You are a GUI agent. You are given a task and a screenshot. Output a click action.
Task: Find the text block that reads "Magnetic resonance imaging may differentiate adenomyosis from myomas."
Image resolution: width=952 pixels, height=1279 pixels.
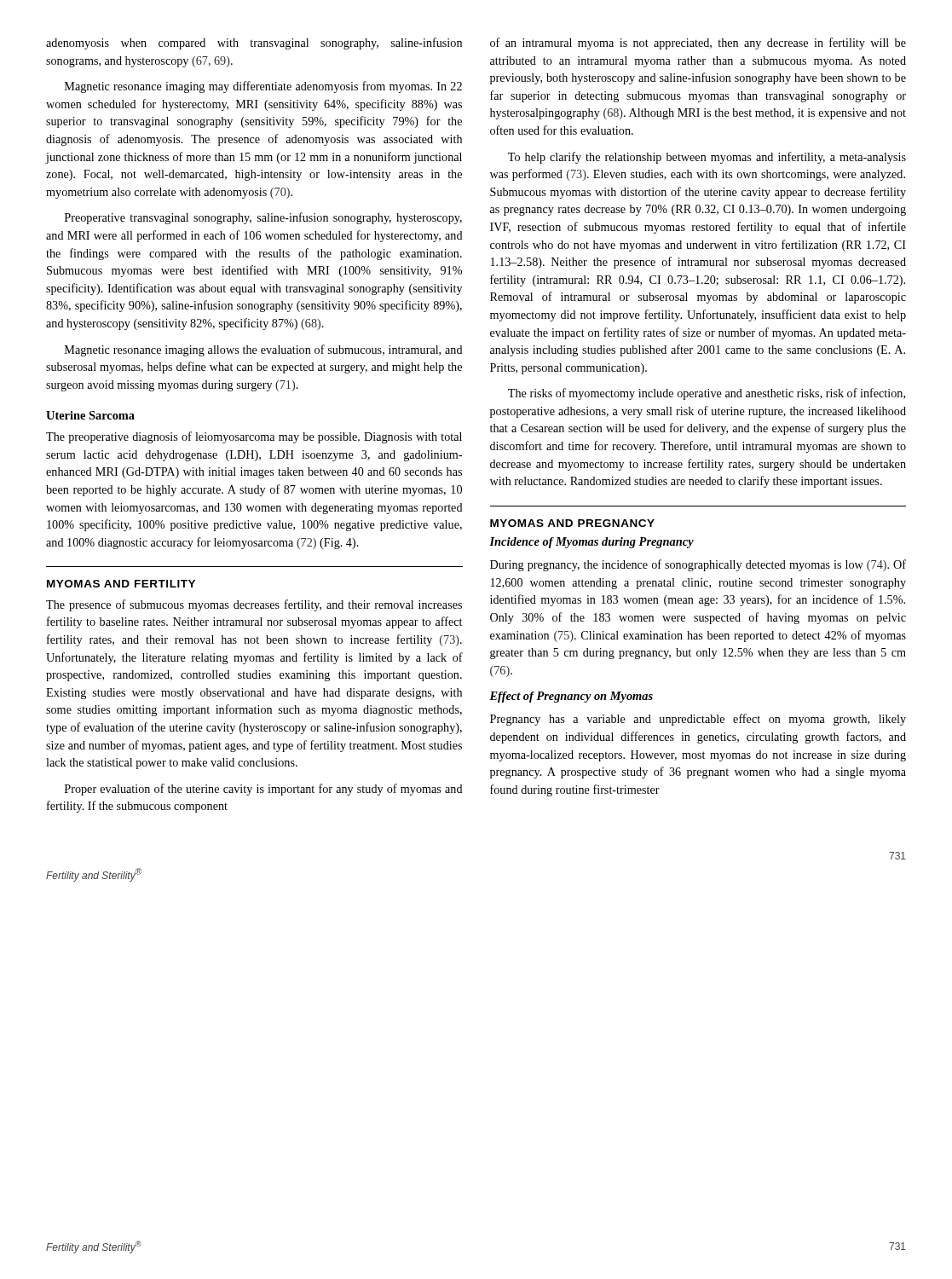click(x=254, y=139)
